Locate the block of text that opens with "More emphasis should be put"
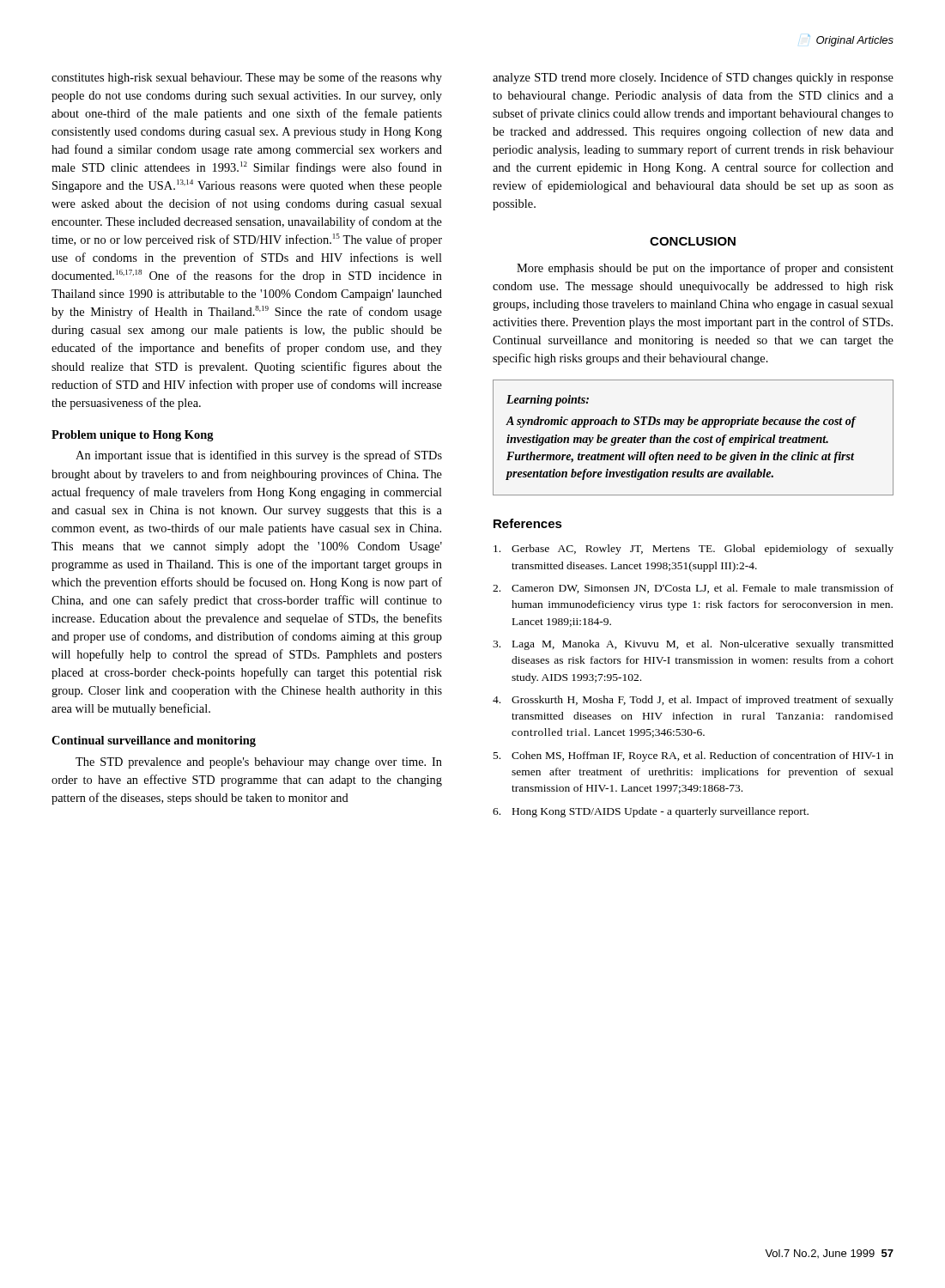Image resolution: width=945 pixels, height=1288 pixels. [x=693, y=313]
